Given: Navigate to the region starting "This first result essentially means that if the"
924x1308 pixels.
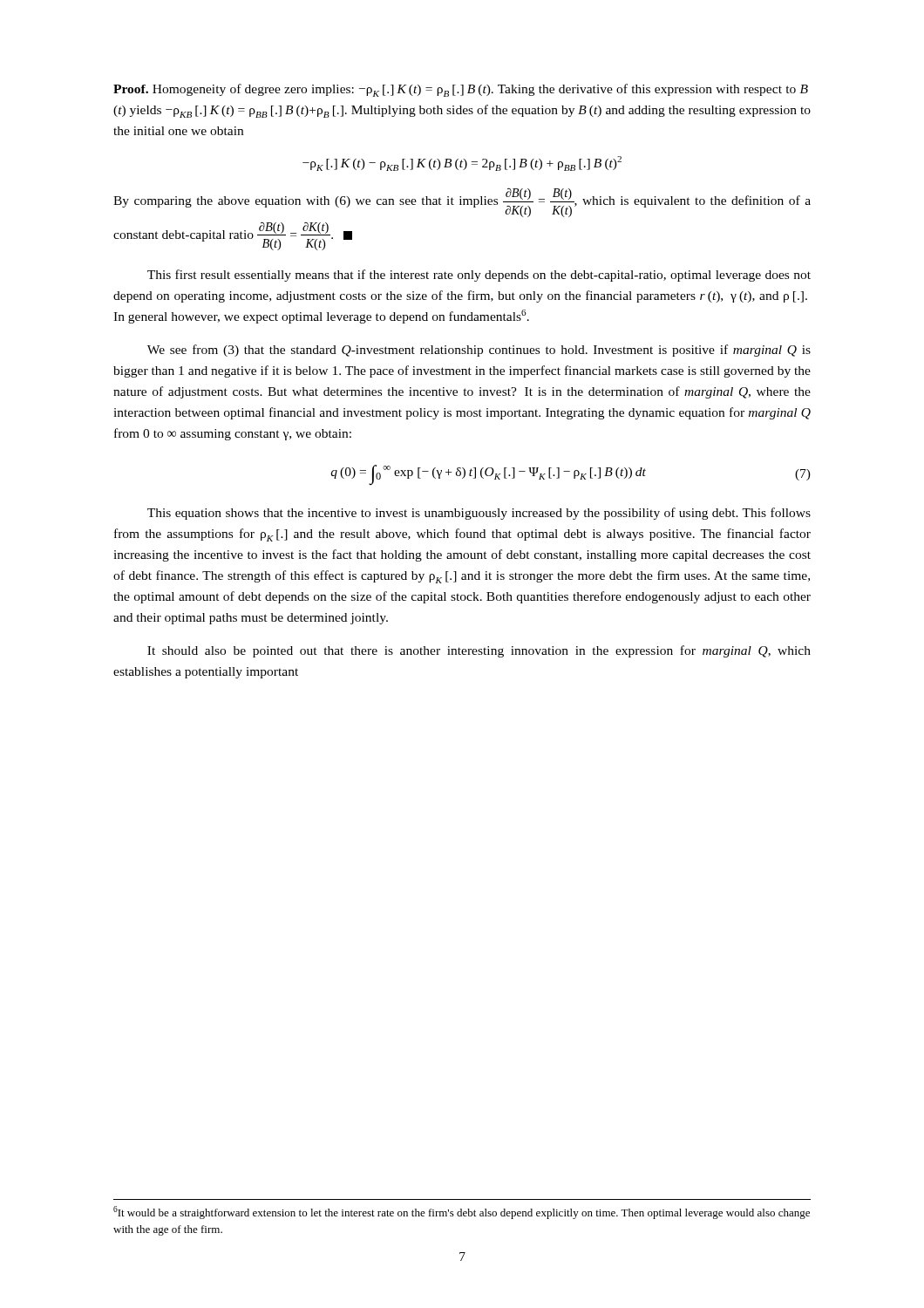Looking at the screenshot, I should 462,295.
